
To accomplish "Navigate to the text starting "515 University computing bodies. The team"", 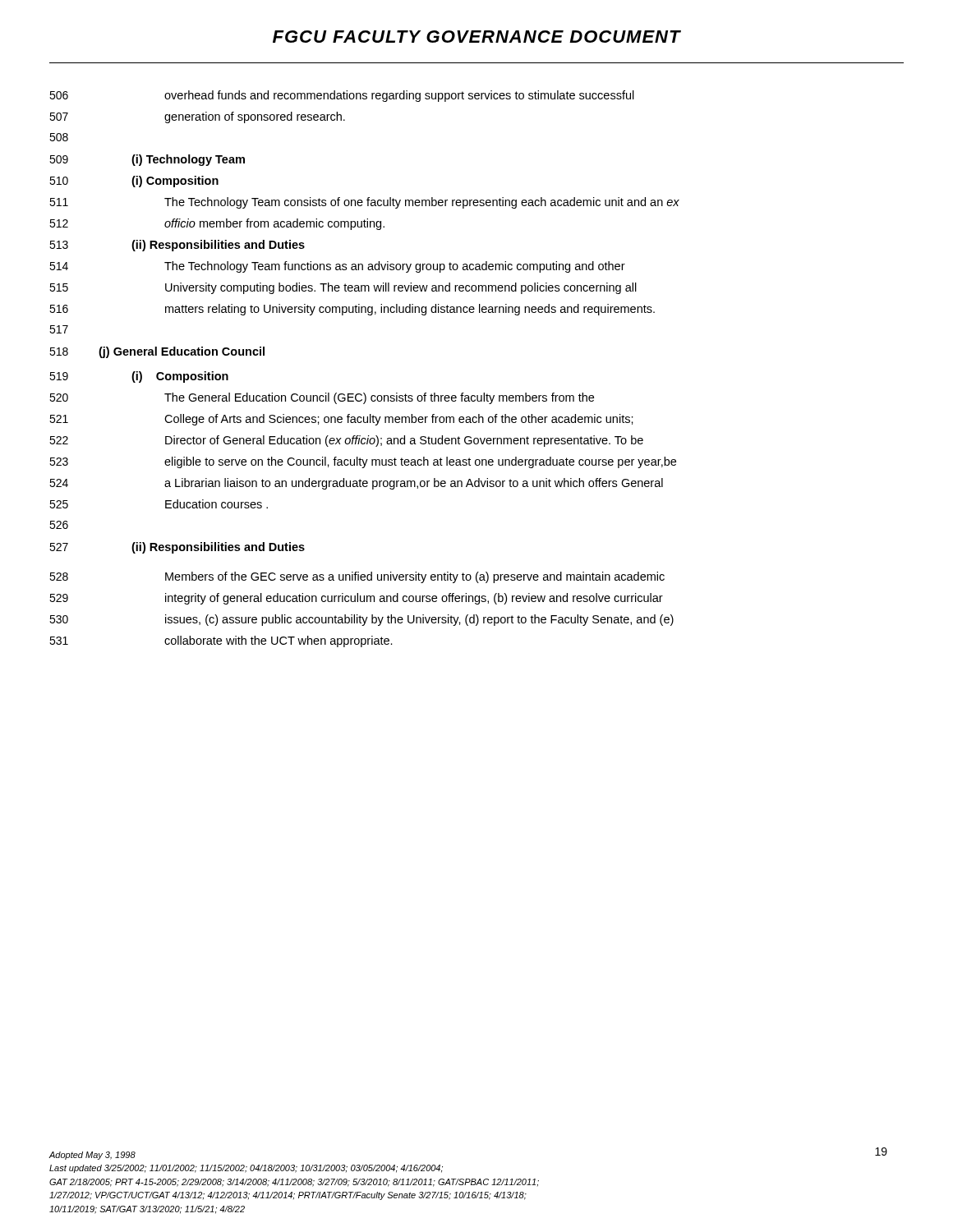I will pyautogui.click(x=468, y=288).
